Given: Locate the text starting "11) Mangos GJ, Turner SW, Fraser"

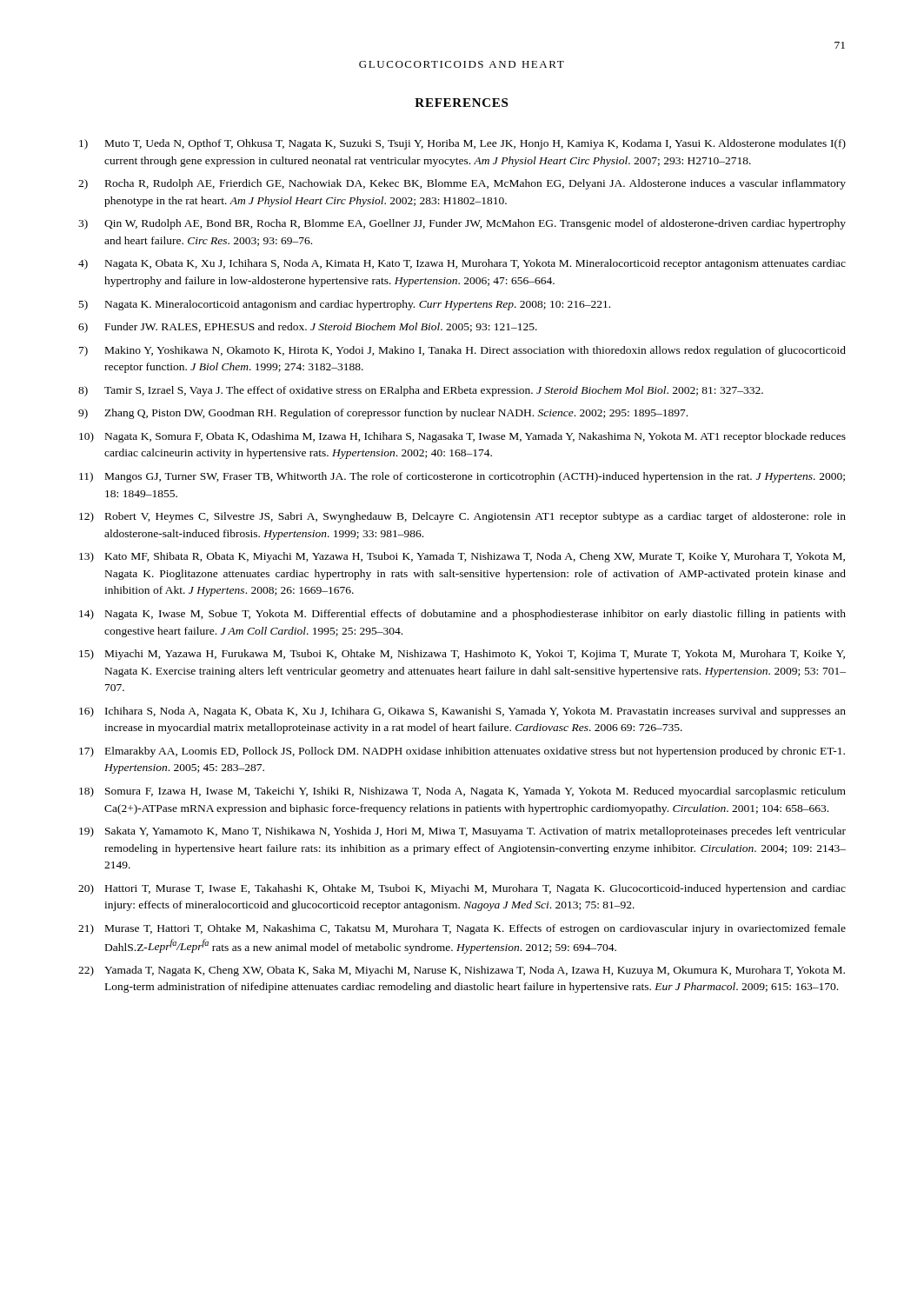Looking at the screenshot, I should point(462,485).
